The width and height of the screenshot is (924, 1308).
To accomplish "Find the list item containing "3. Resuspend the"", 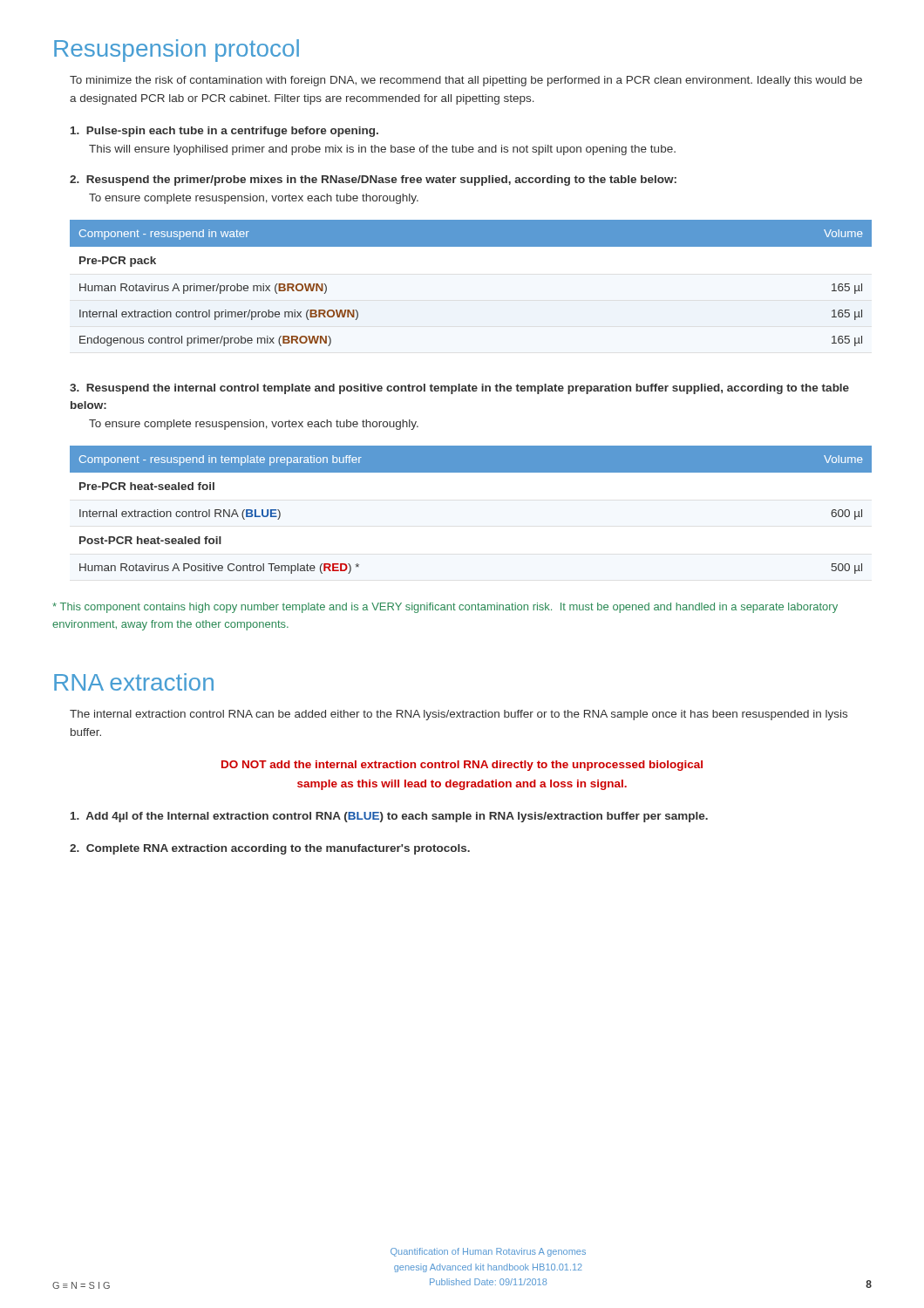I will pos(459,389).
